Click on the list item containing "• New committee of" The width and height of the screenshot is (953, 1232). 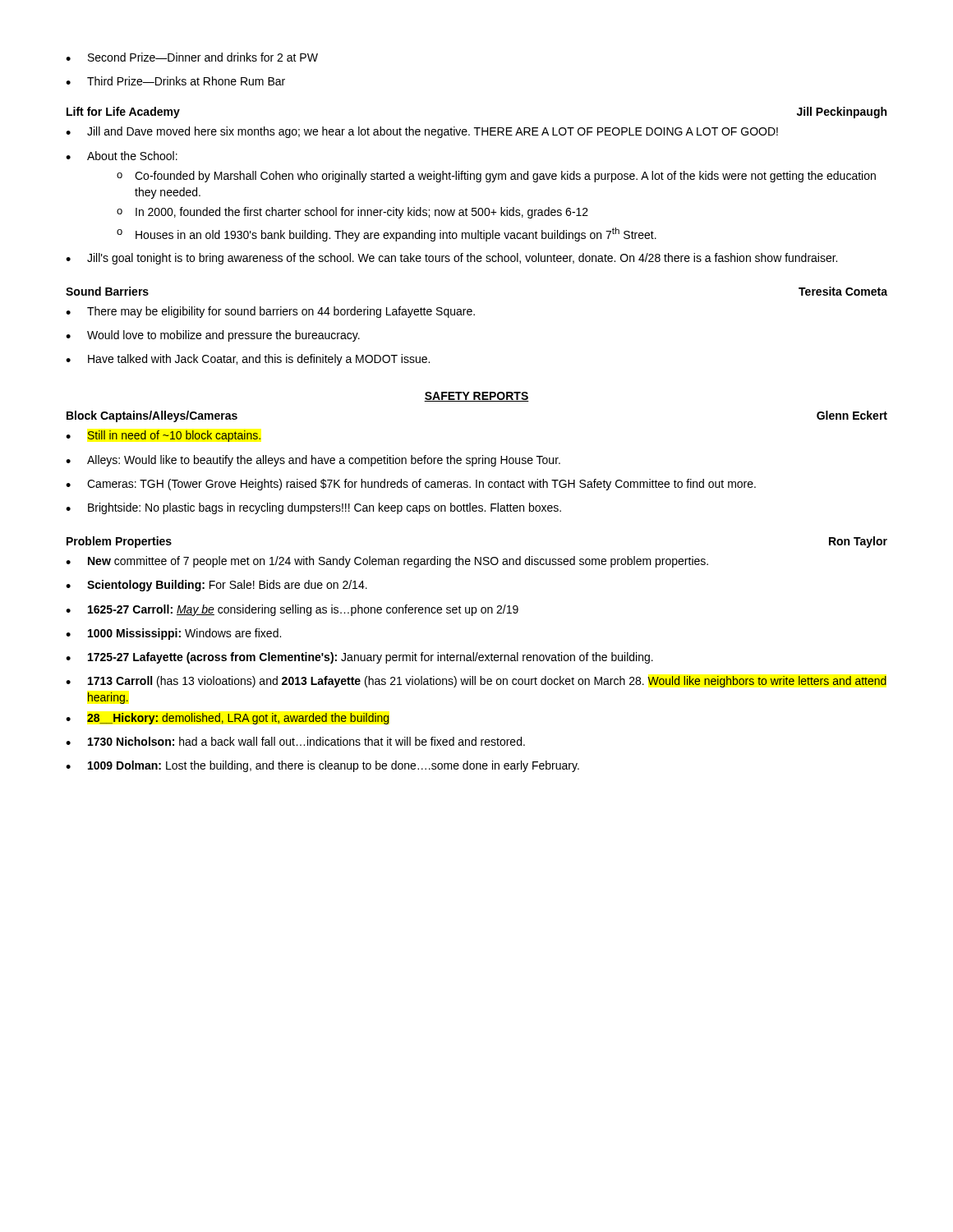point(476,563)
